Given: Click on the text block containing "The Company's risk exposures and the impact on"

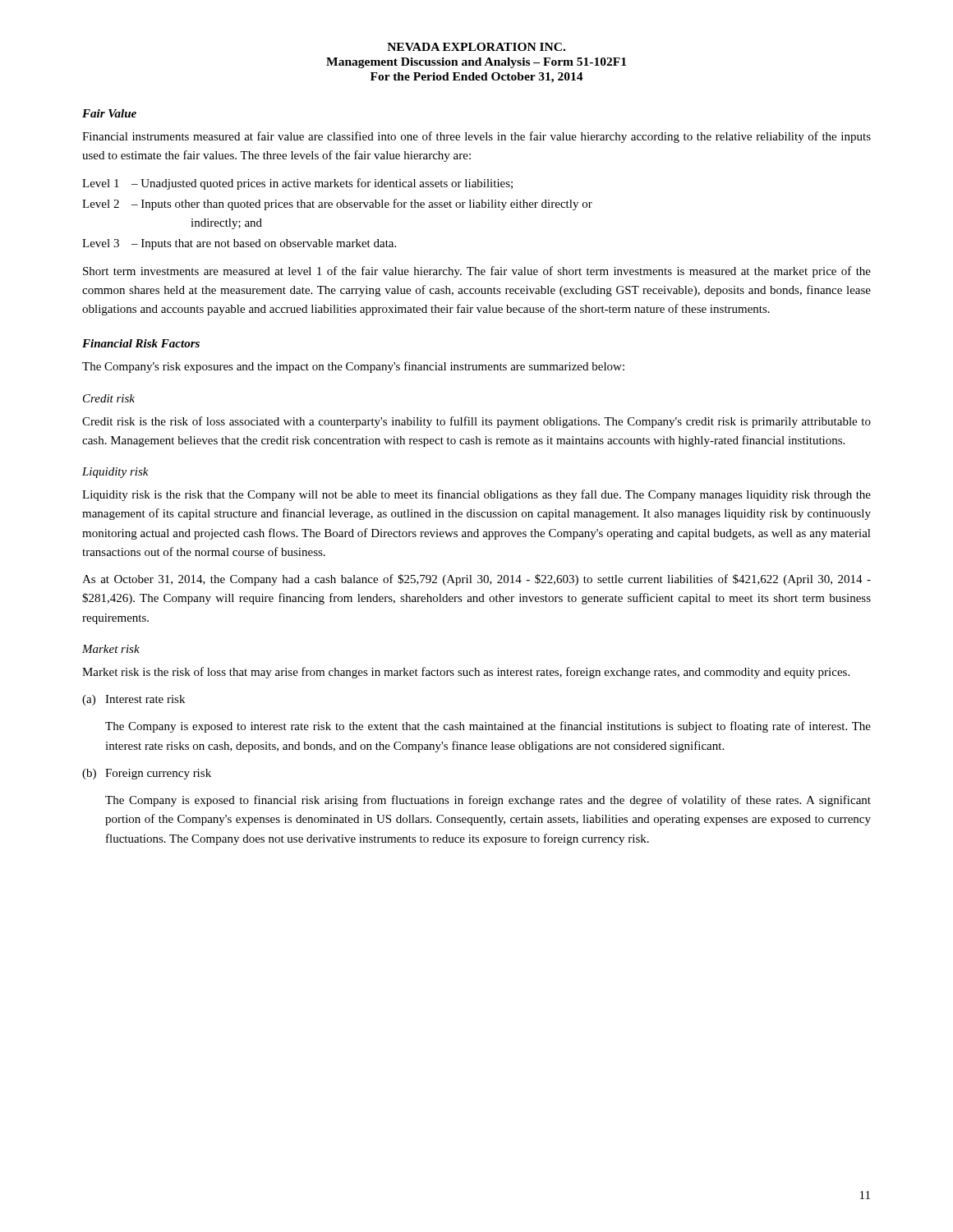Looking at the screenshot, I should click(x=354, y=367).
